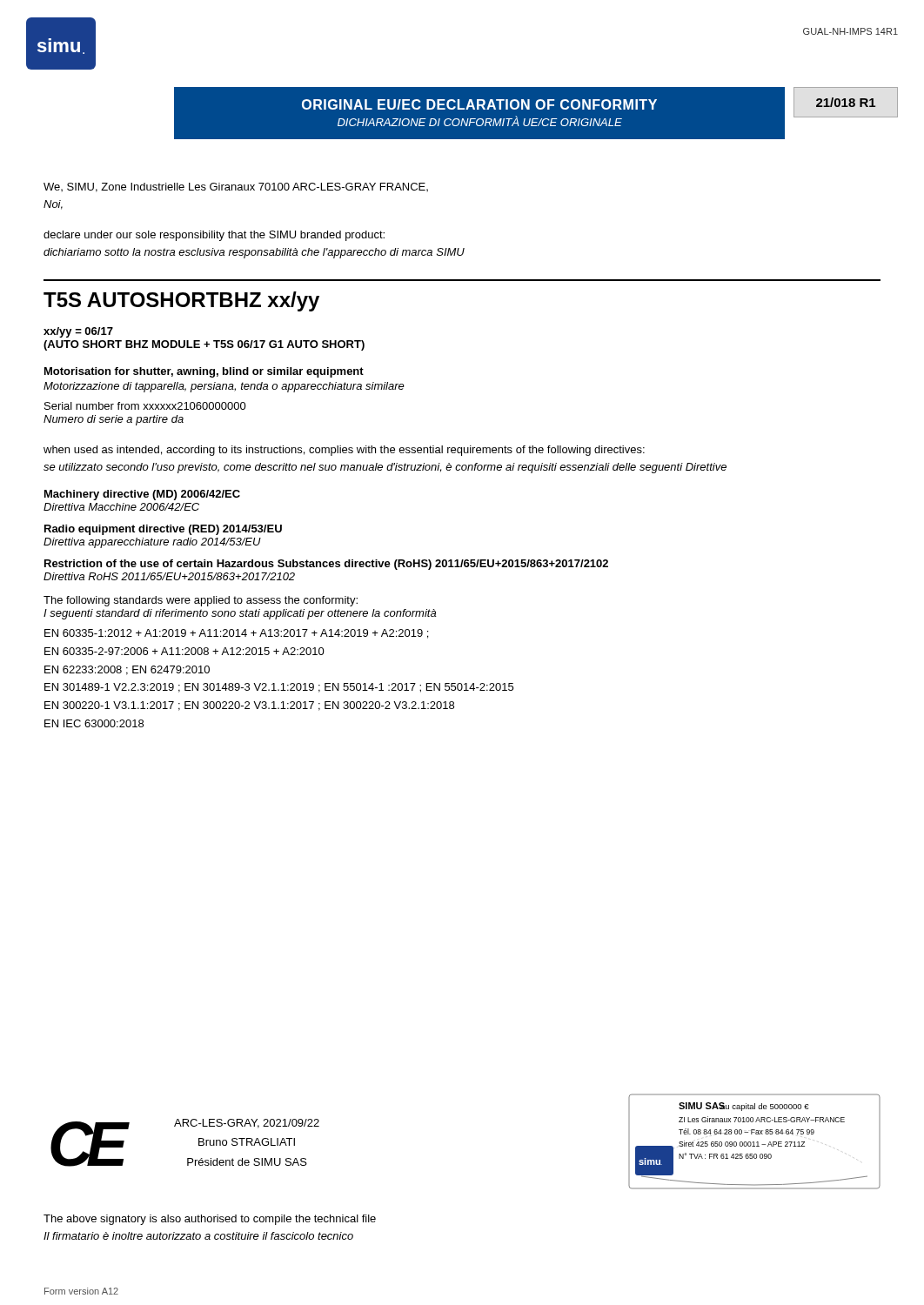Locate the element starting "Direttiva apparecchiature radio 2014/53/EU"
Screen dimensions: 1305x924
tap(152, 542)
